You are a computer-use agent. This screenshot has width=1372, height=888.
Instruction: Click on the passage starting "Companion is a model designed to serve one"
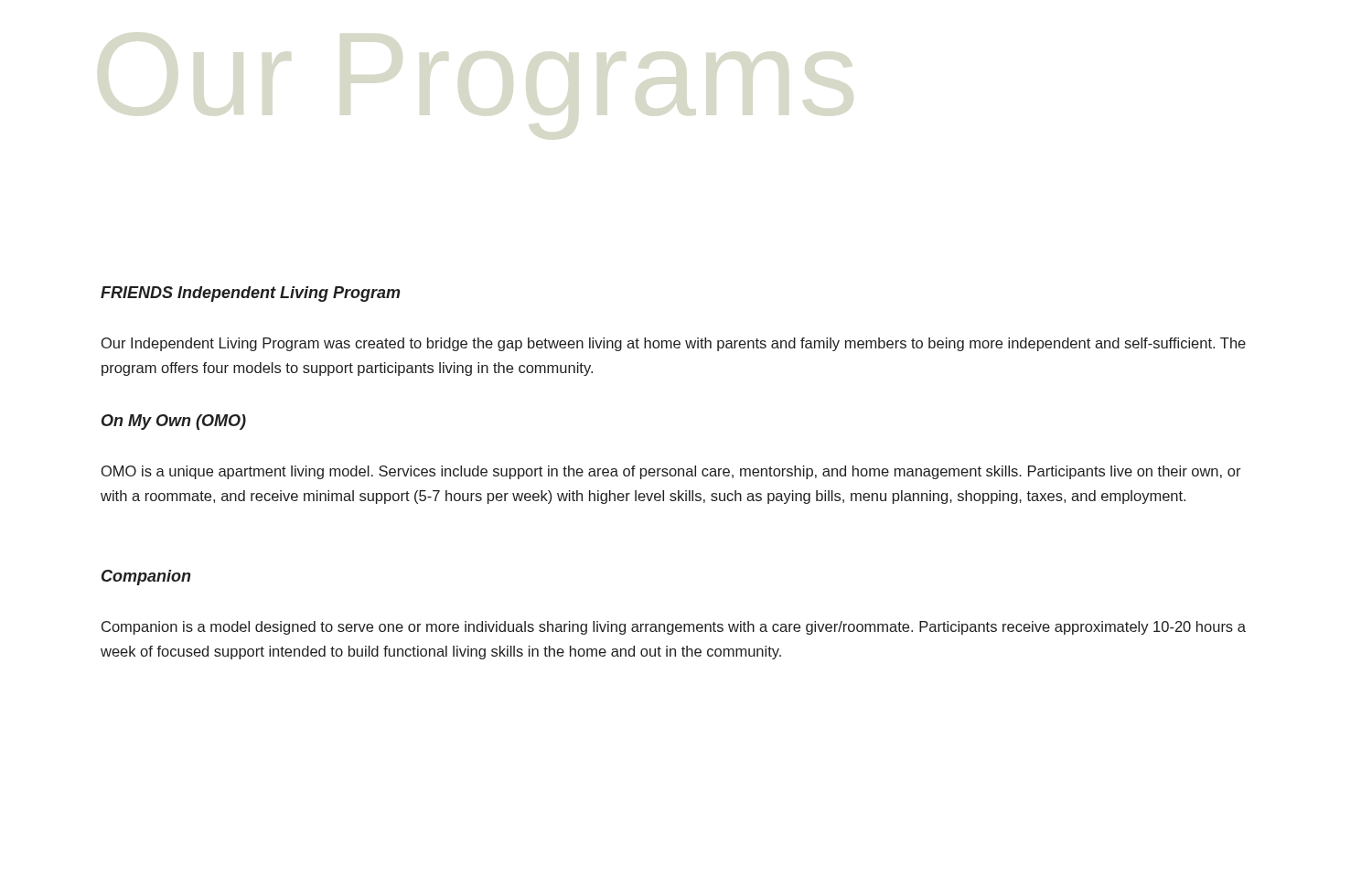(686, 639)
